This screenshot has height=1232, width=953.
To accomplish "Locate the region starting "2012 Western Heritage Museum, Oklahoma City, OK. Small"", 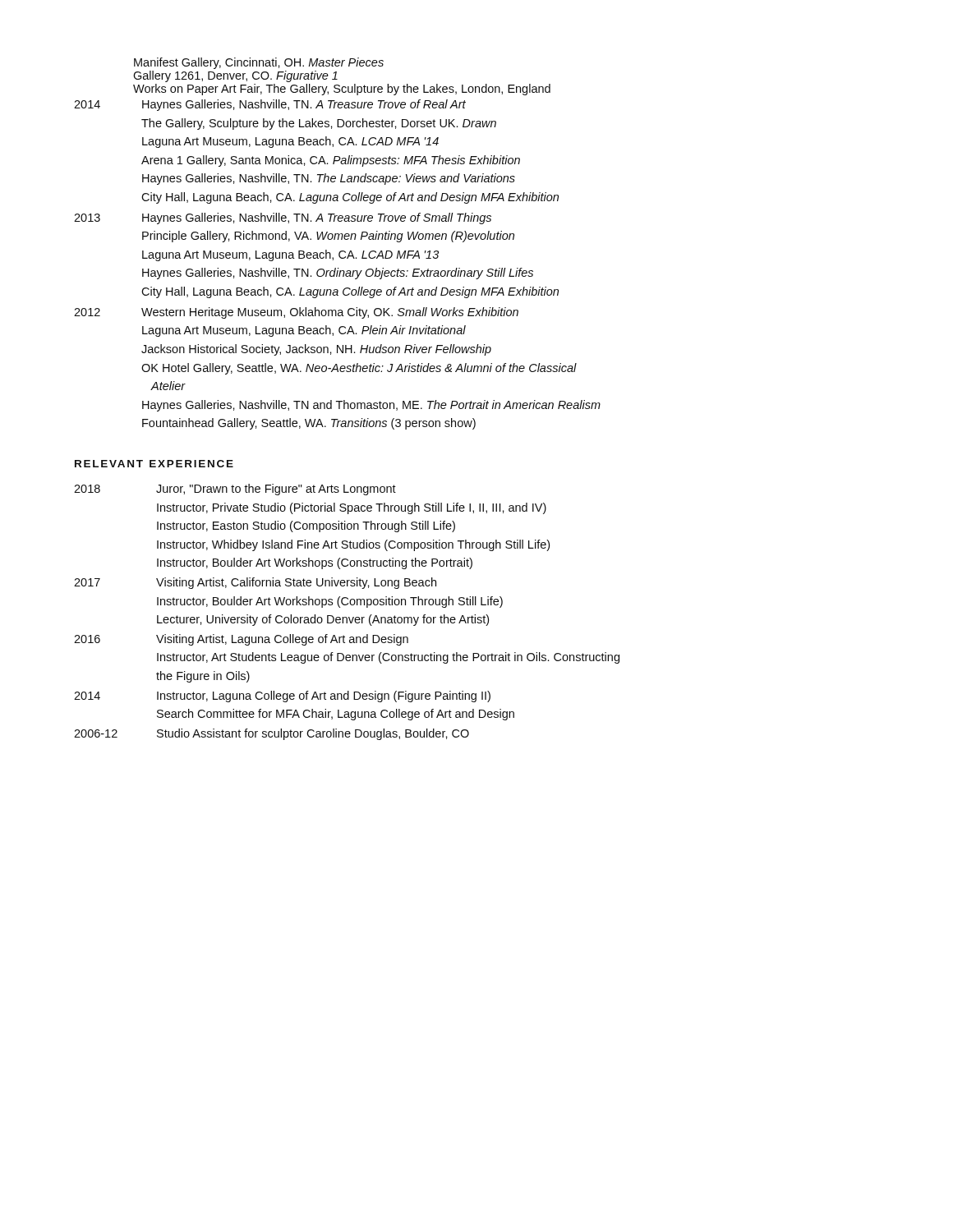I will (476, 368).
